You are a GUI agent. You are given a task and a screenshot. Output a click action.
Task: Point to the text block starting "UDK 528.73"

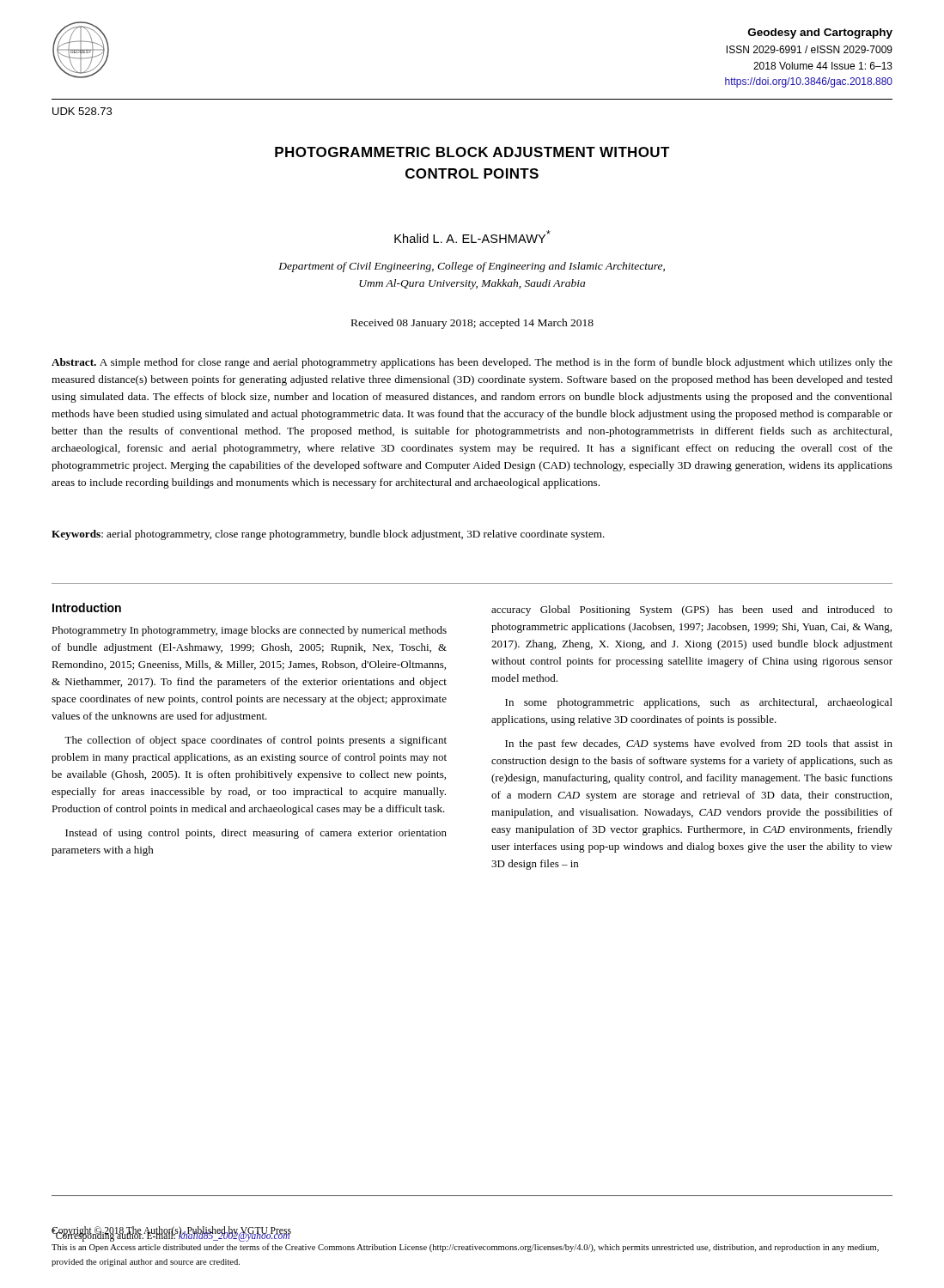pos(82,111)
